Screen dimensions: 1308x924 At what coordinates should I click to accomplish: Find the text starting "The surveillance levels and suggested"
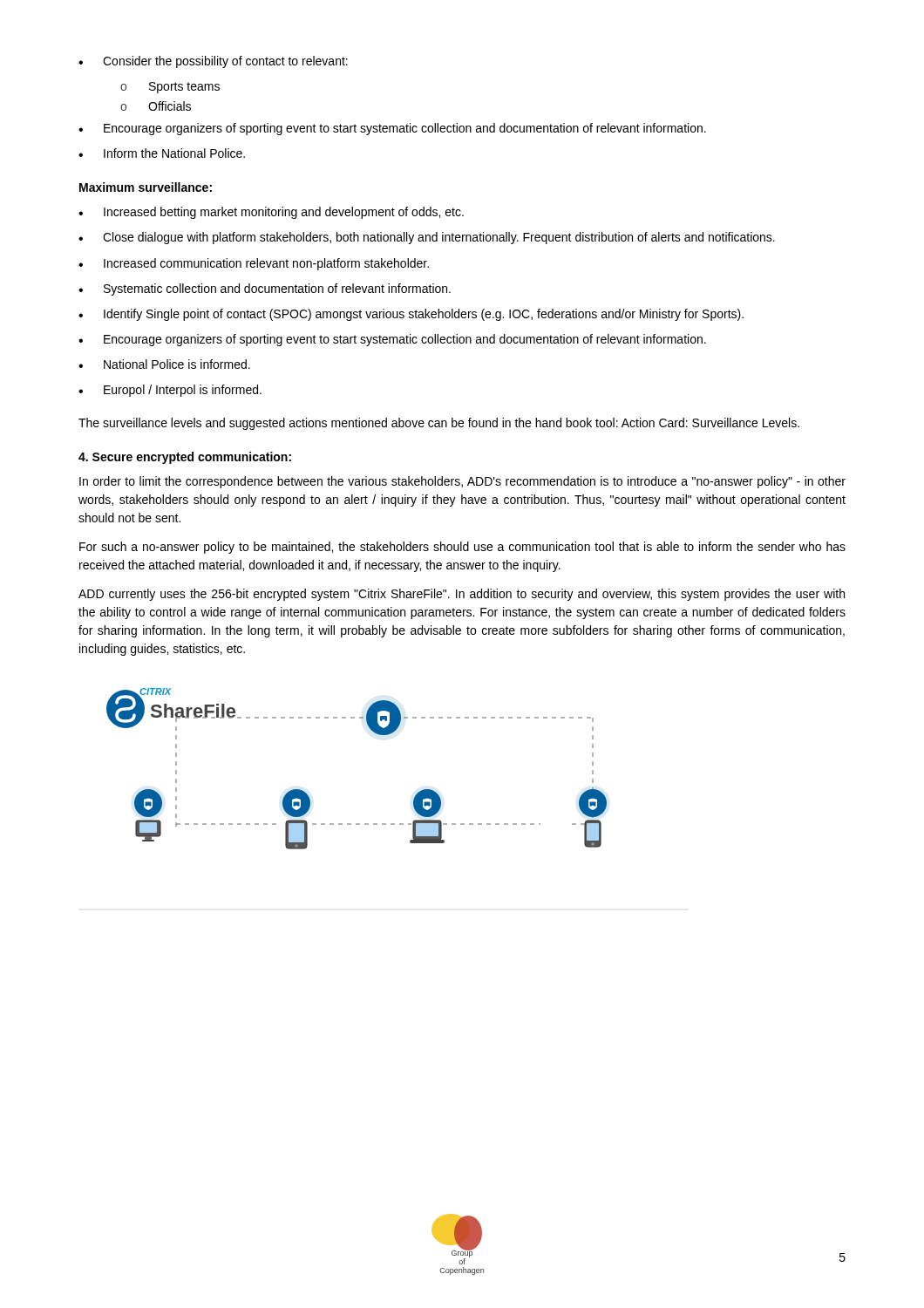coord(439,423)
